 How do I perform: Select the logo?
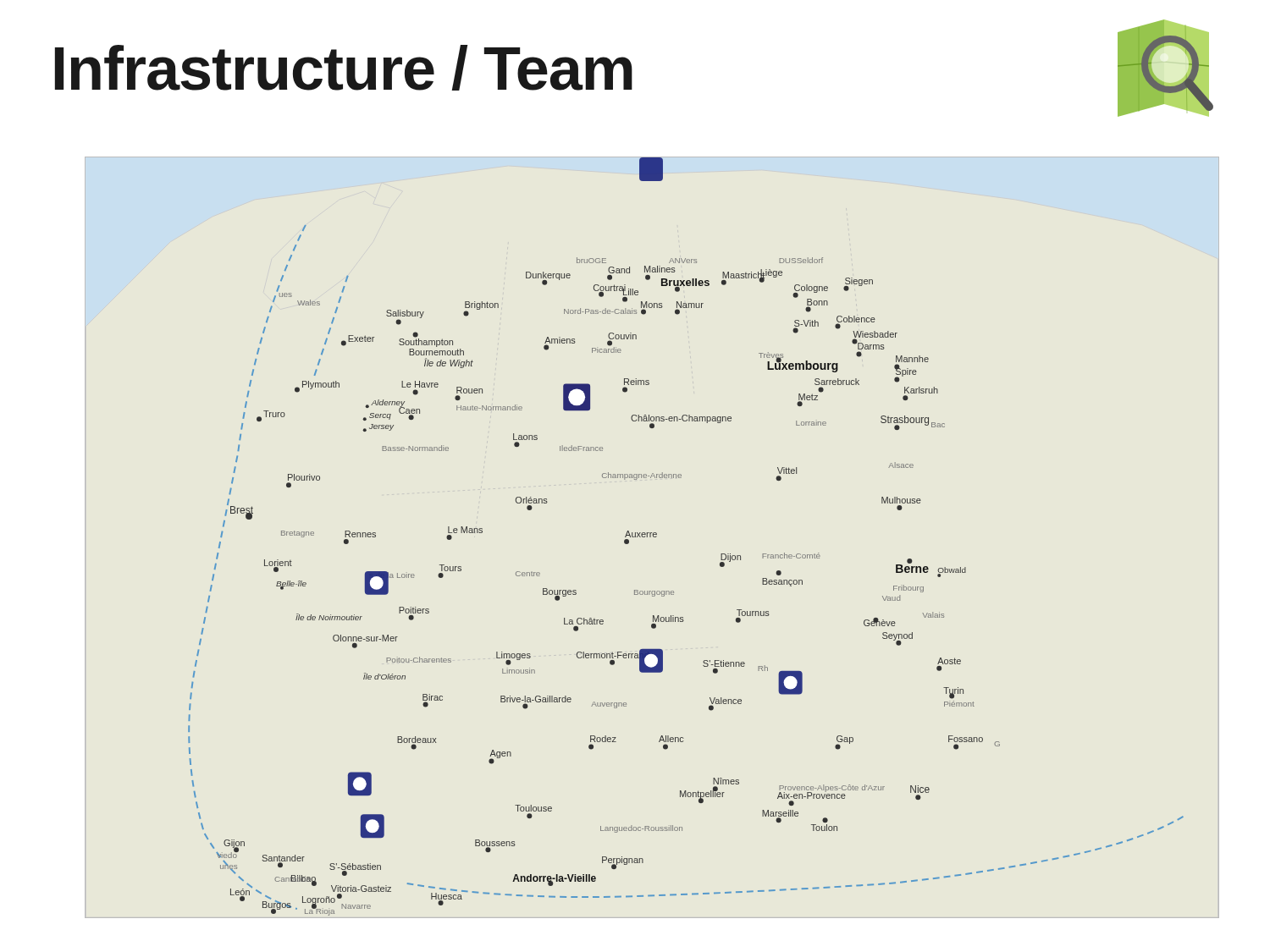pyautogui.click(x=1166, y=72)
